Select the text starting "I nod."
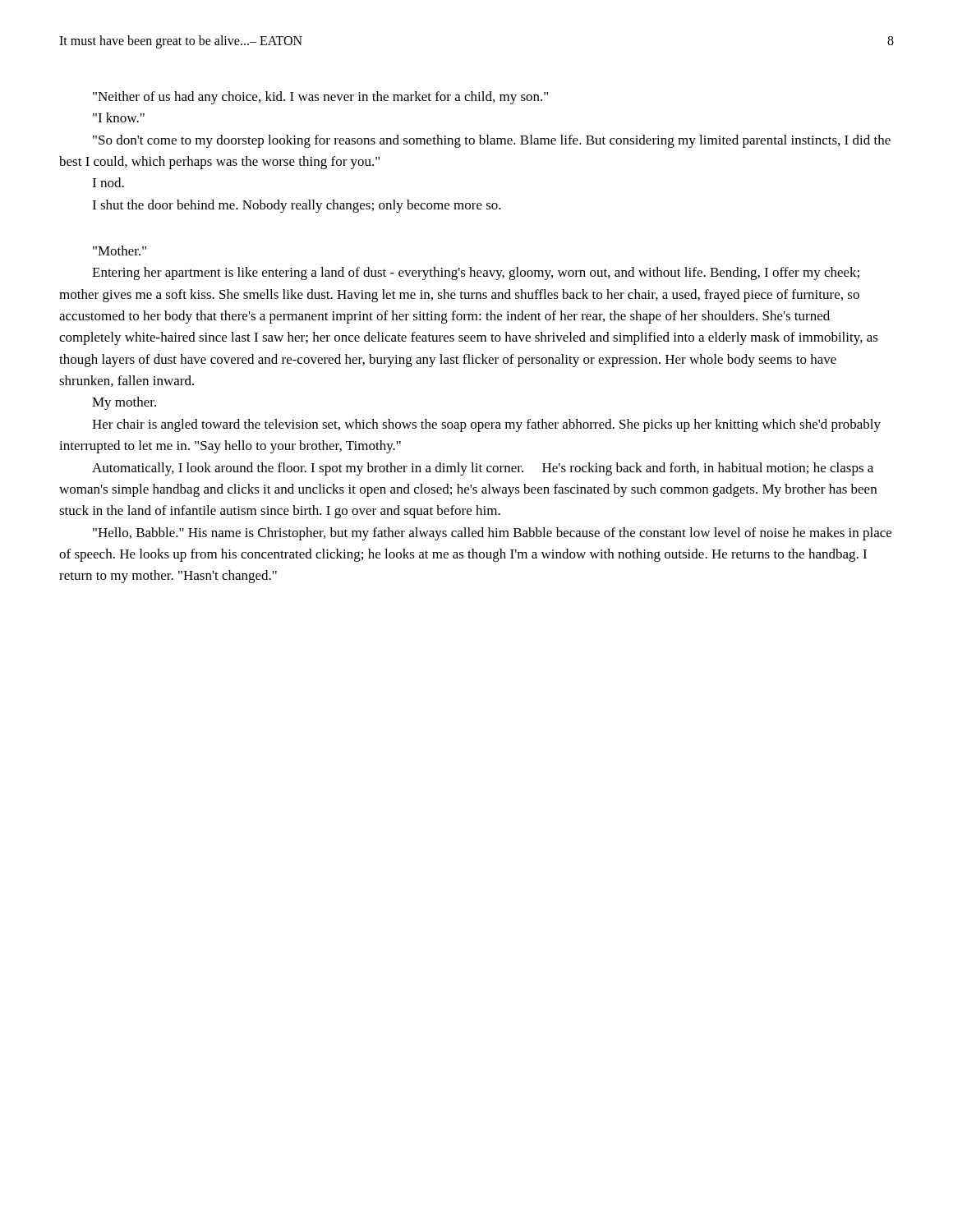 click(108, 183)
